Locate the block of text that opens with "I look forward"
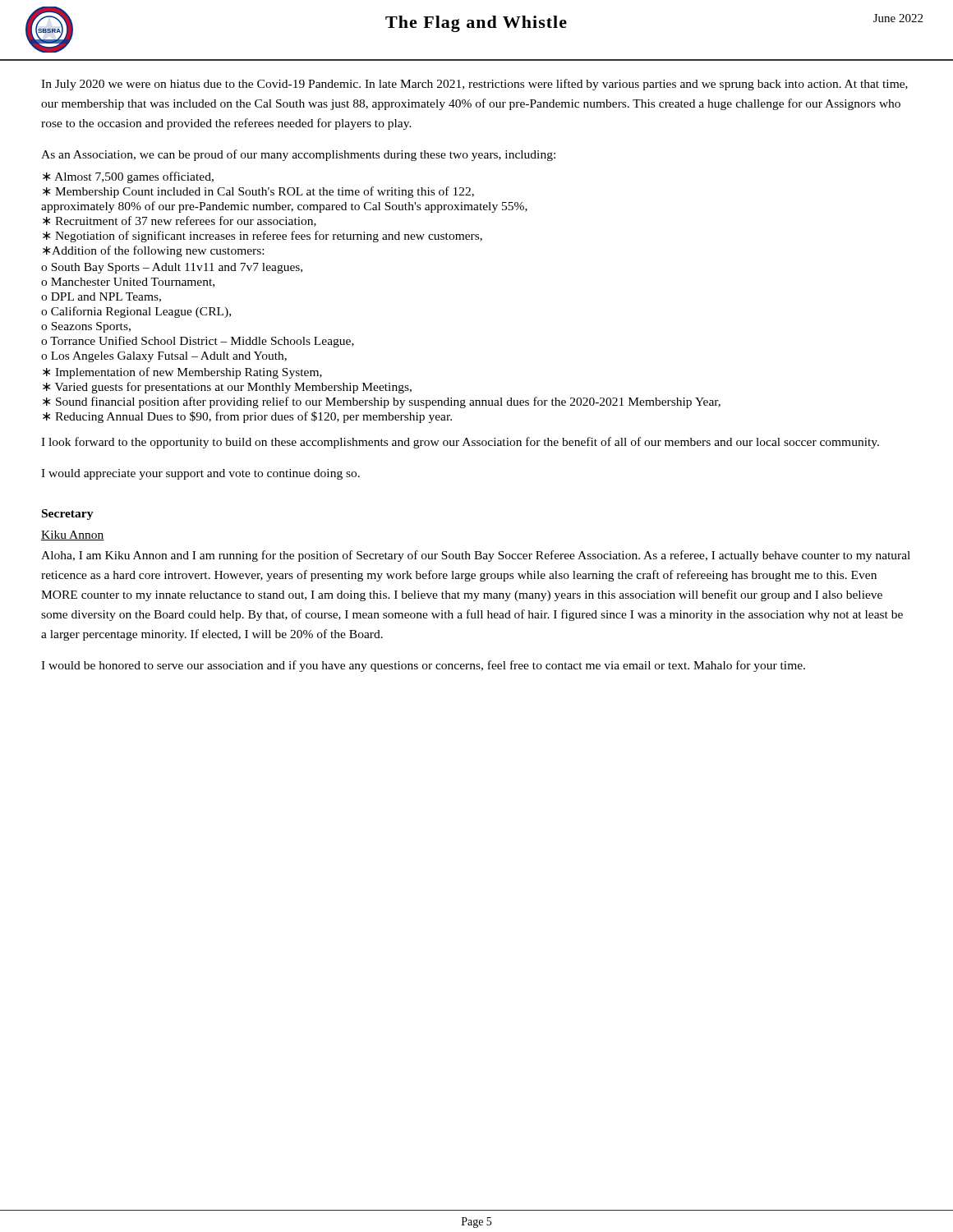This screenshot has width=953, height=1232. point(460,441)
